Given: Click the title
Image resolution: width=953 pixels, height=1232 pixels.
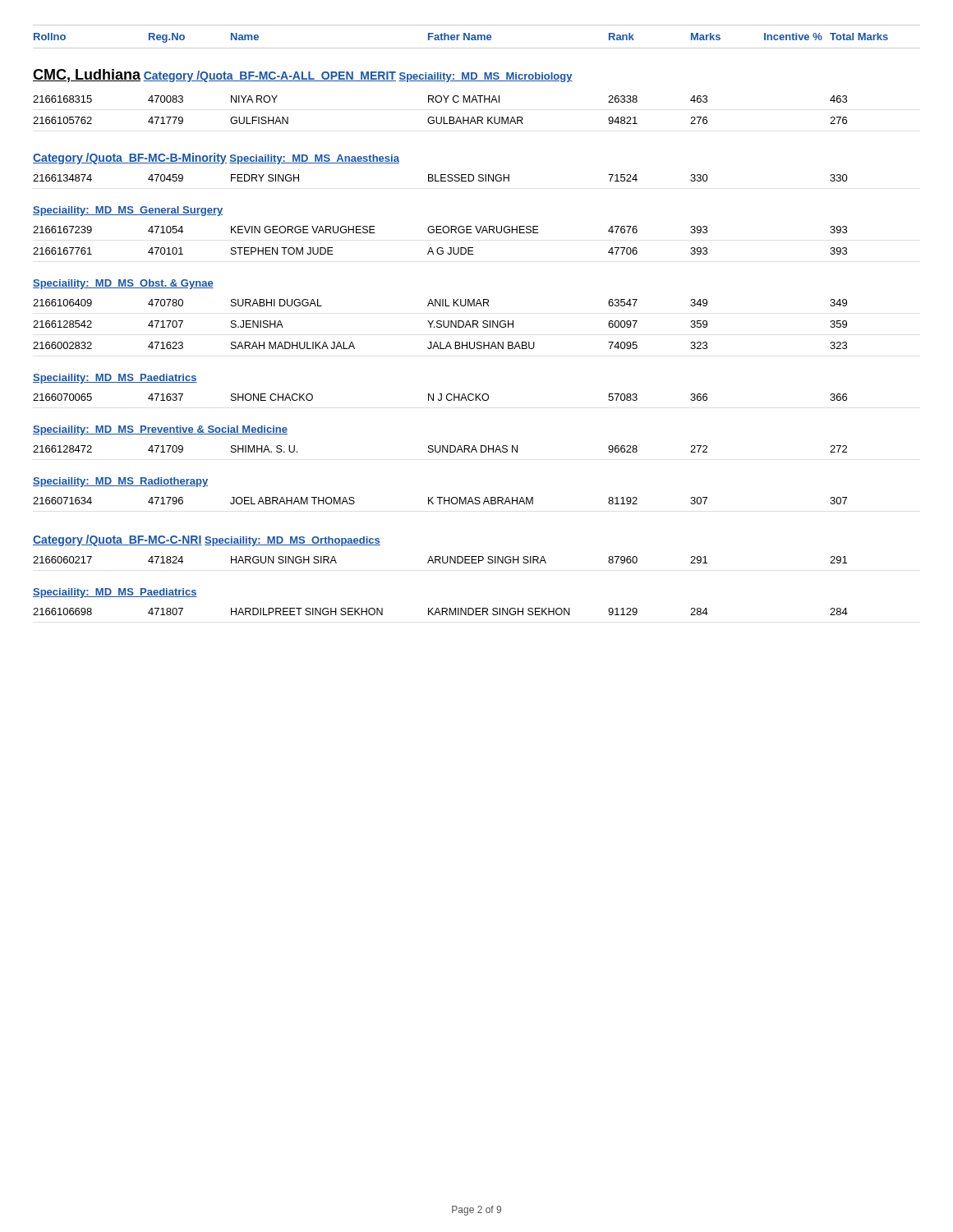Looking at the screenshot, I should (x=87, y=75).
